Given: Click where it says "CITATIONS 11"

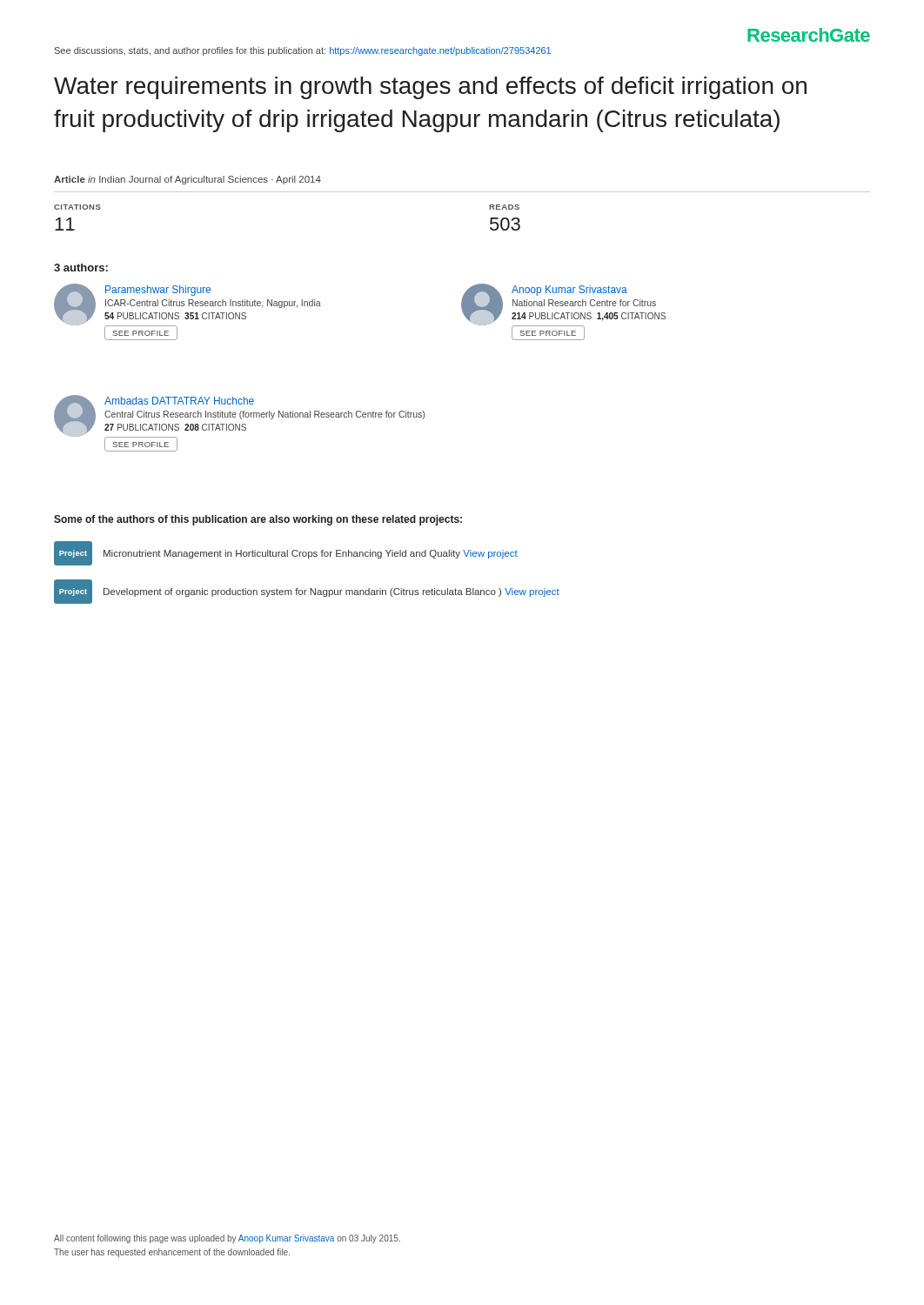Looking at the screenshot, I should (x=77, y=207).
